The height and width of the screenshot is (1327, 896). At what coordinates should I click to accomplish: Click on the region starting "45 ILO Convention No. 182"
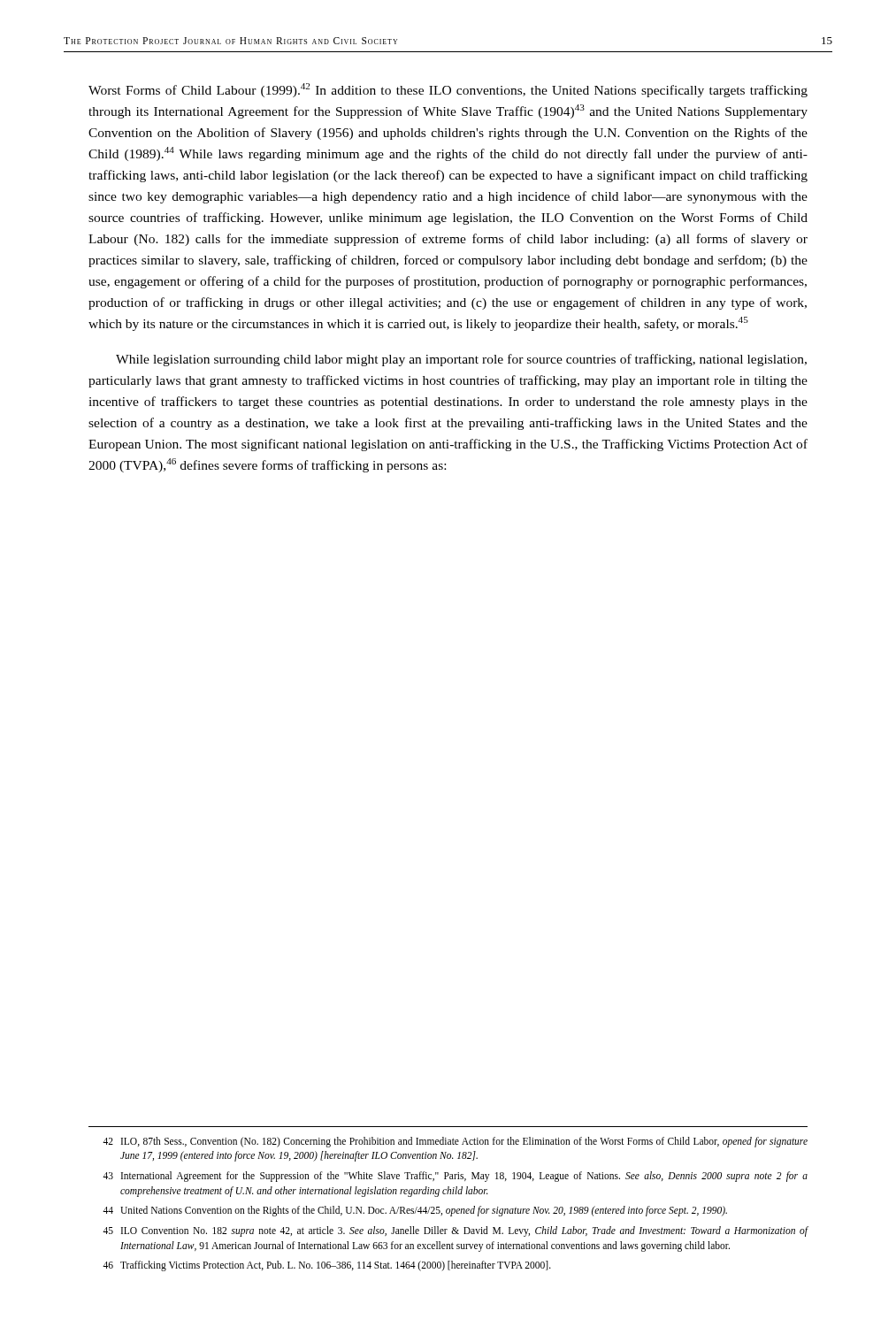(x=448, y=1238)
